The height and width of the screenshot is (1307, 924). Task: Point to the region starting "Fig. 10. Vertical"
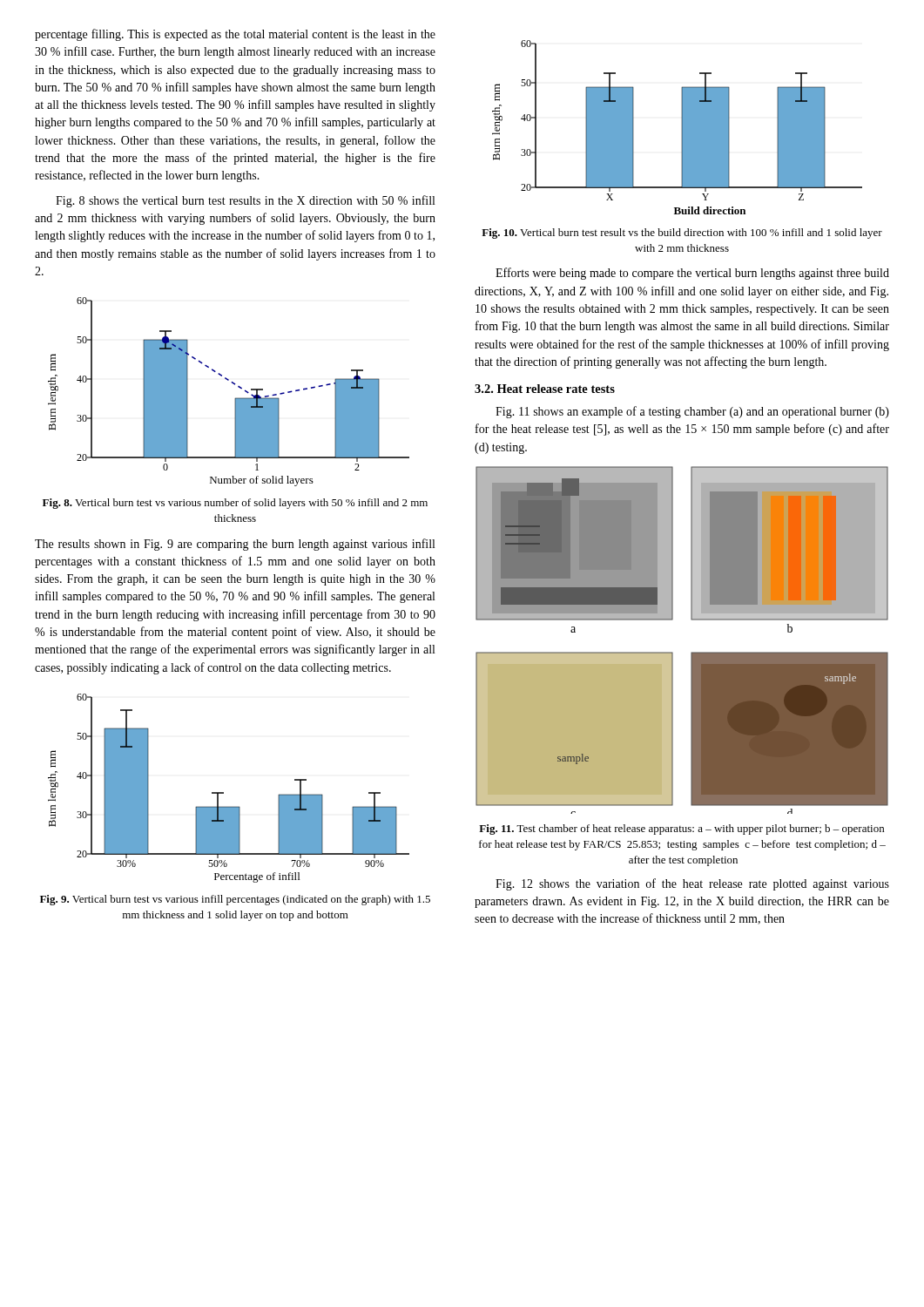tap(682, 241)
